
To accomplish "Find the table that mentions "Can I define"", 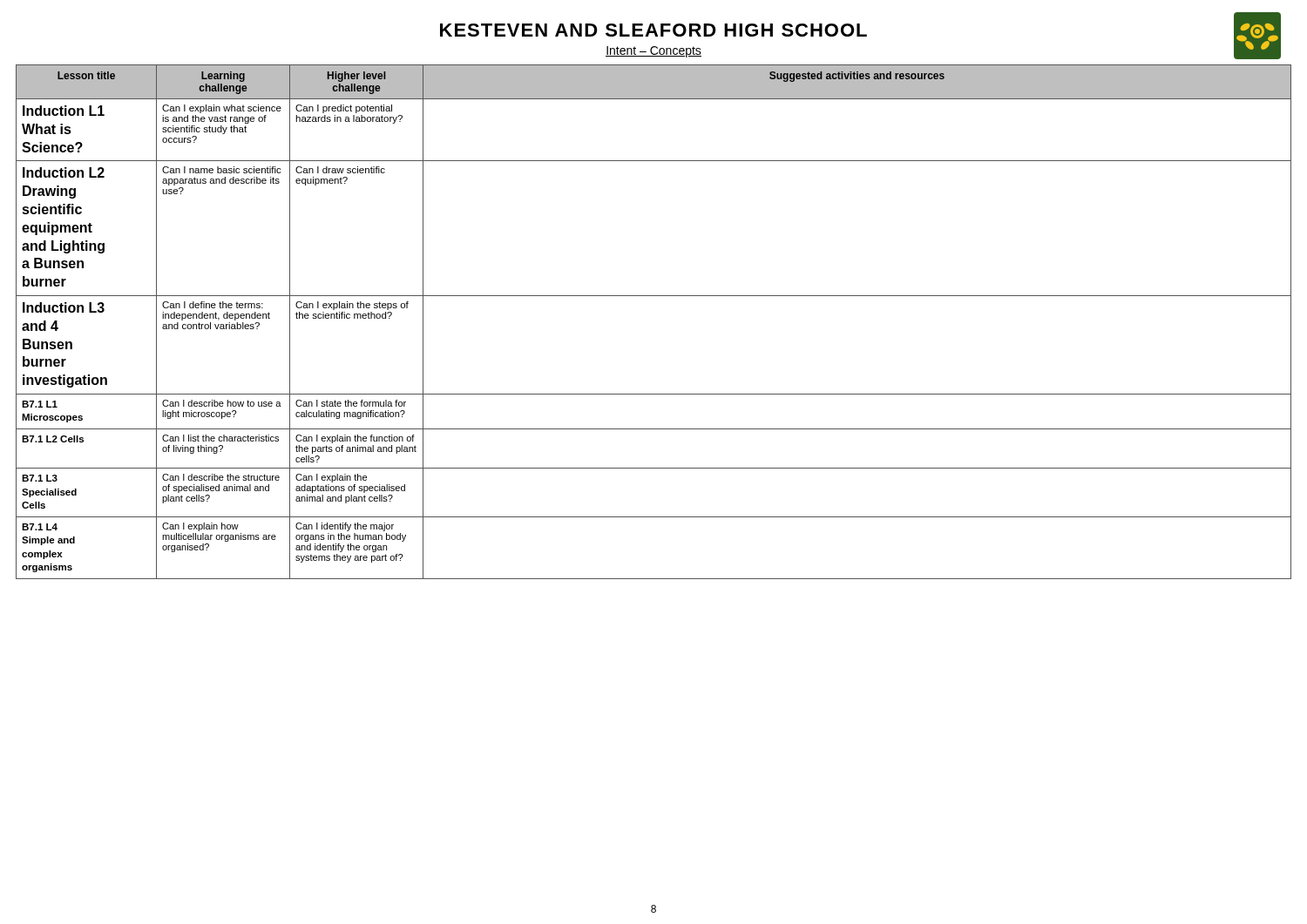I will click(654, 322).
